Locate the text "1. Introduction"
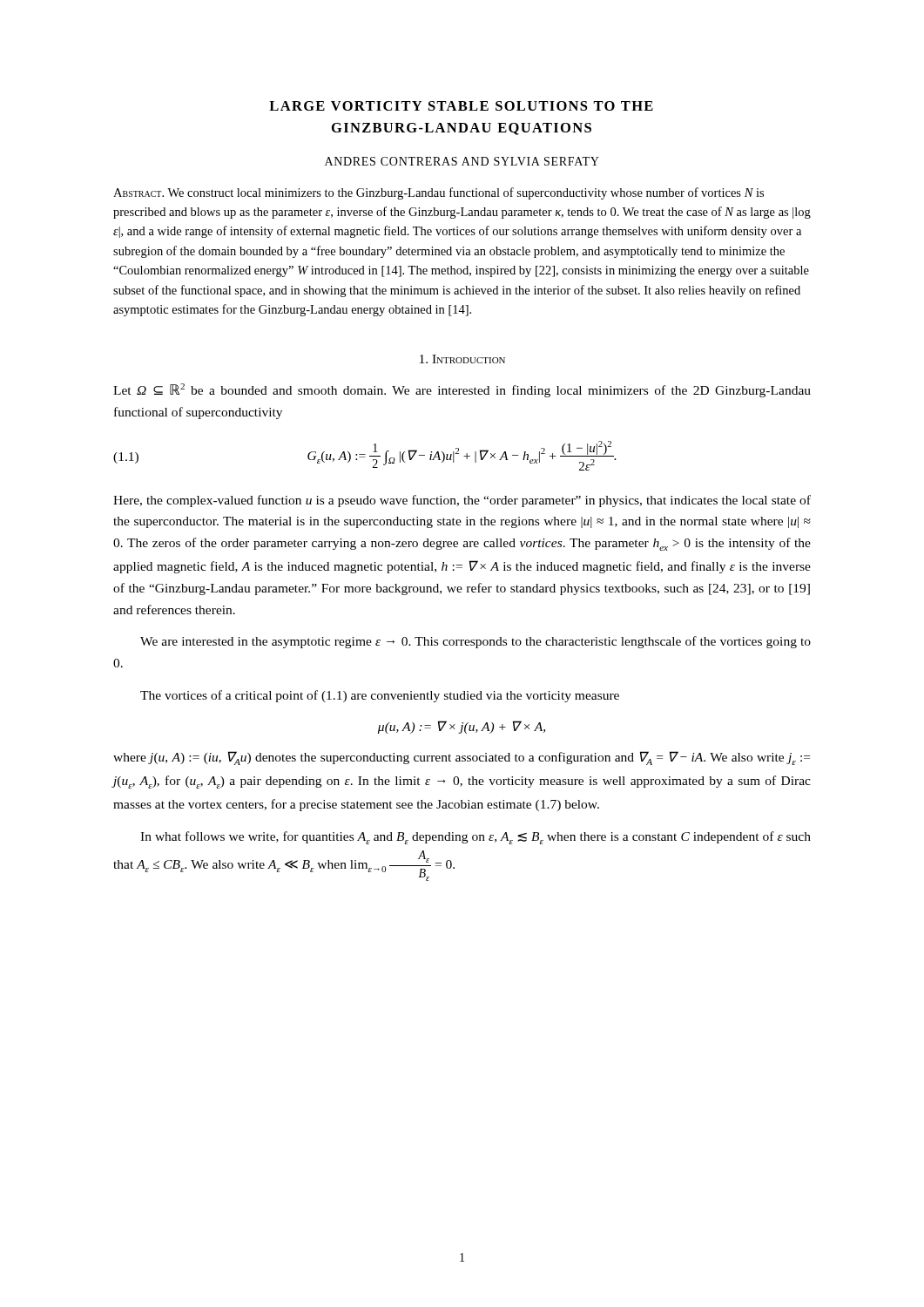The height and width of the screenshot is (1307, 924). click(x=462, y=358)
